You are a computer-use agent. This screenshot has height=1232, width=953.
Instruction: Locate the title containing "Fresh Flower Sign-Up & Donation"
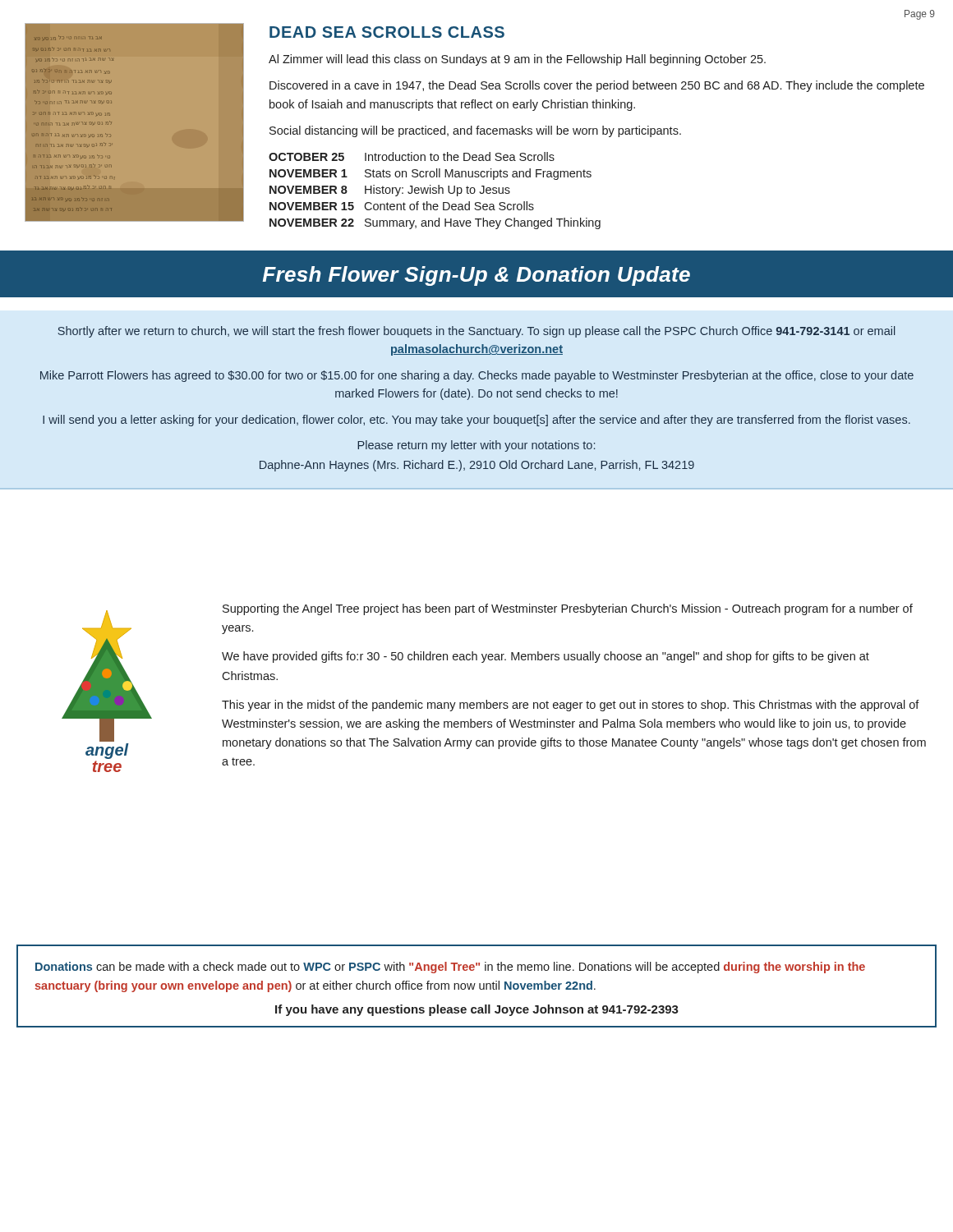[476, 274]
